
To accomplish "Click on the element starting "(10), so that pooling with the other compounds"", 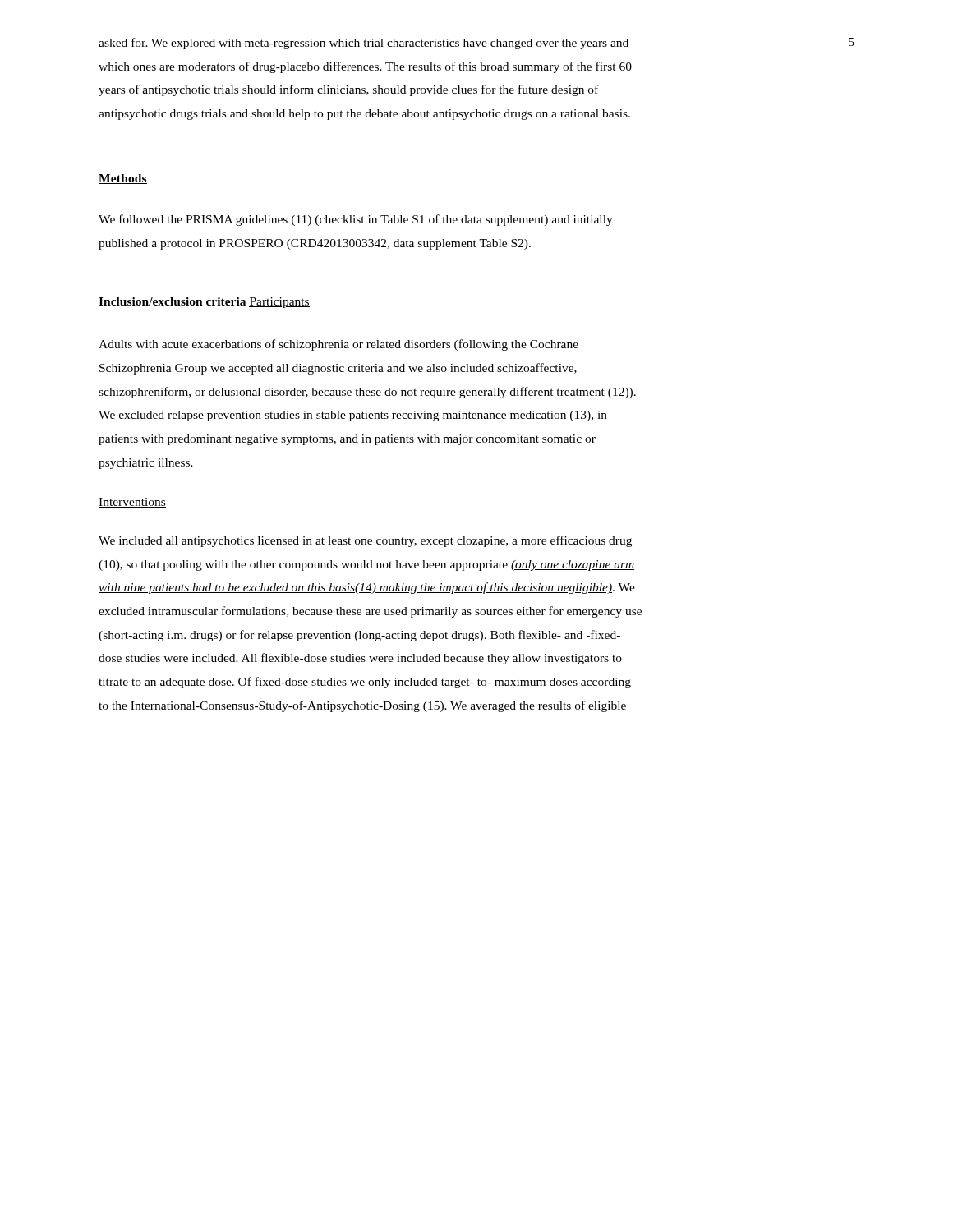I will point(366,564).
